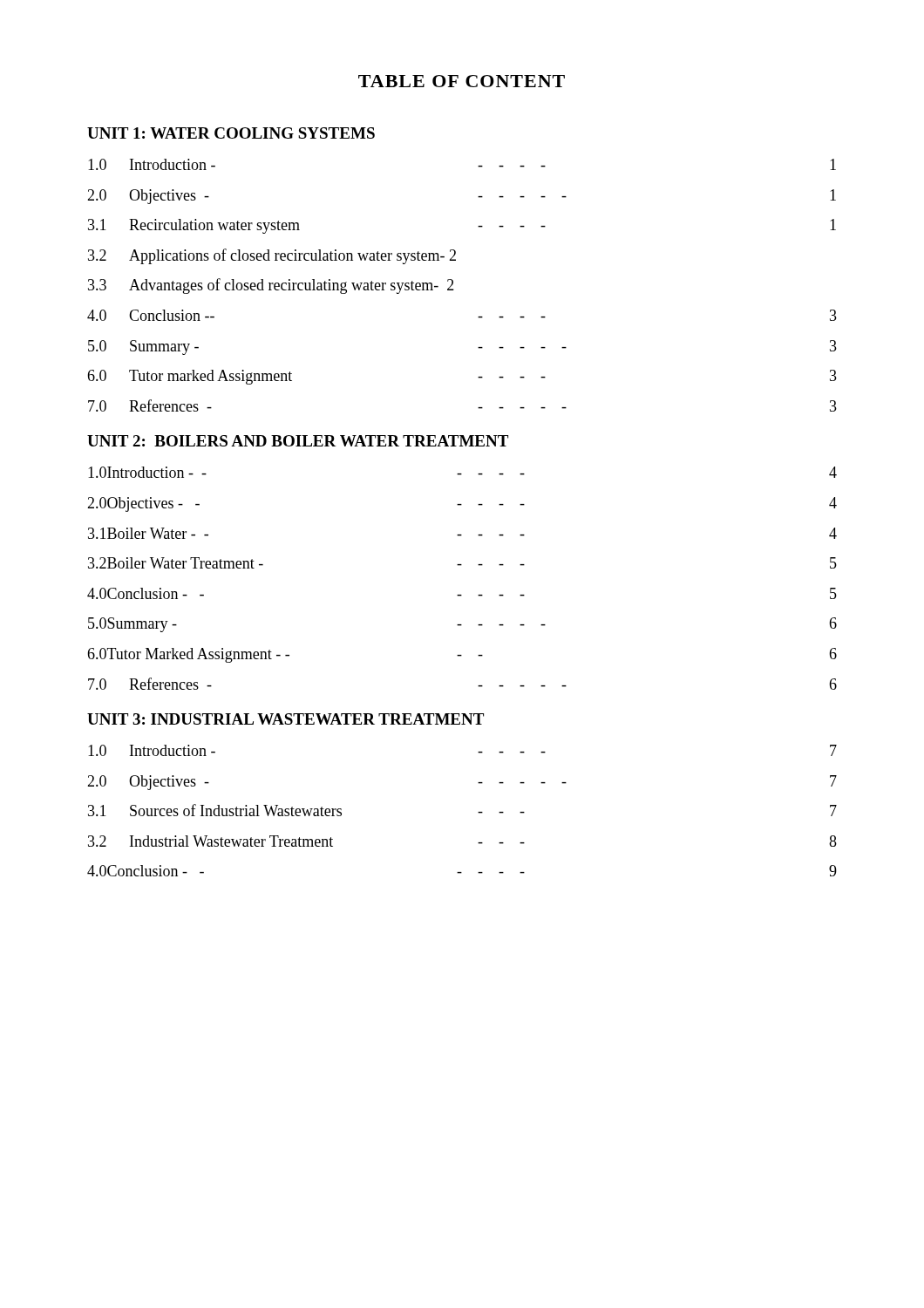
Task: Navigate to the text starting "4.0Conclusion - - - - - - 9"
Action: pyautogui.click(x=462, y=872)
